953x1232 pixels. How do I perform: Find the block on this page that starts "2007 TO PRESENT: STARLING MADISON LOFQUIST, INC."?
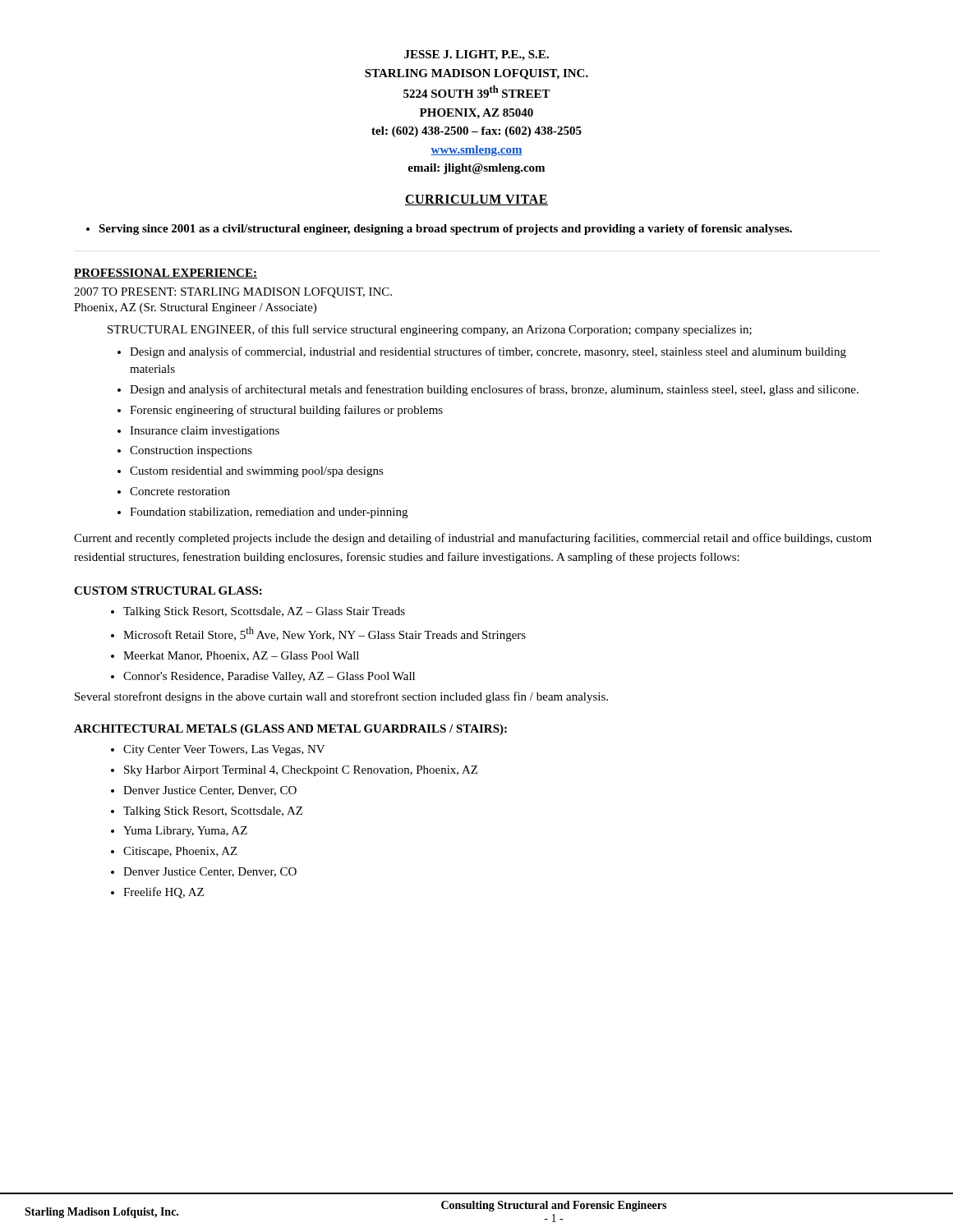[233, 293]
